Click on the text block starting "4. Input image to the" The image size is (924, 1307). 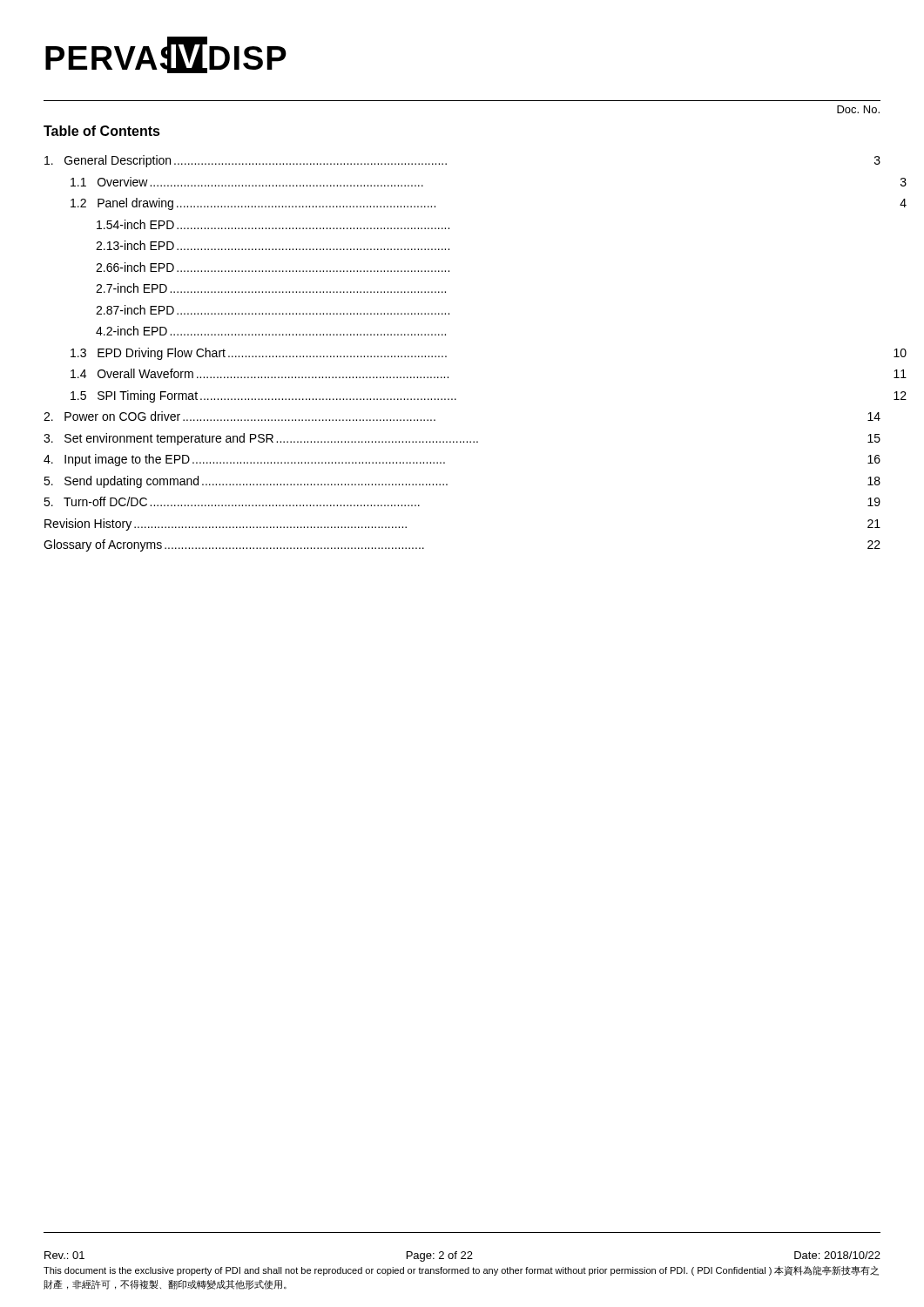click(115, 460)
